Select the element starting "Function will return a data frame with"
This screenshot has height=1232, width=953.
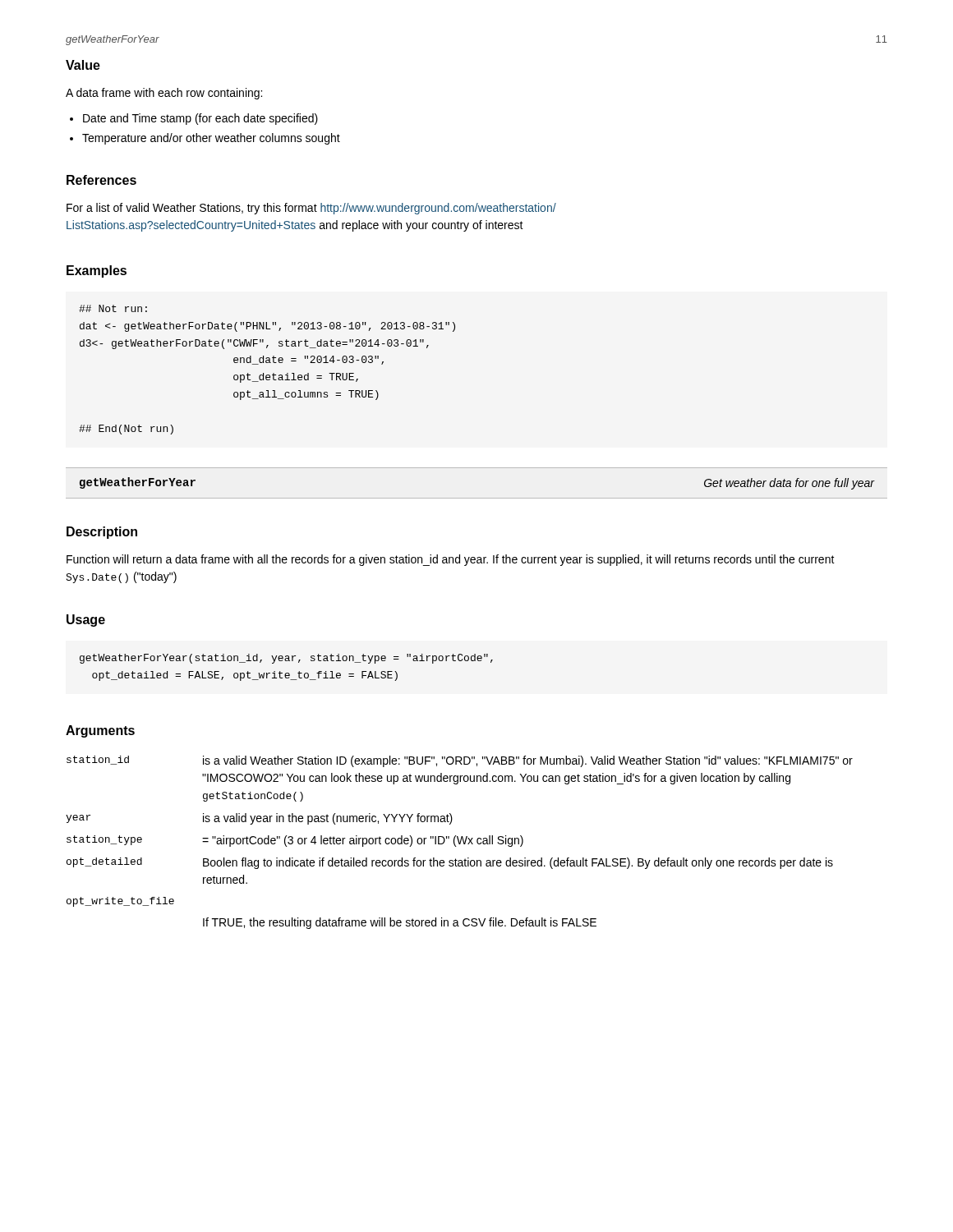pos(476,569)
